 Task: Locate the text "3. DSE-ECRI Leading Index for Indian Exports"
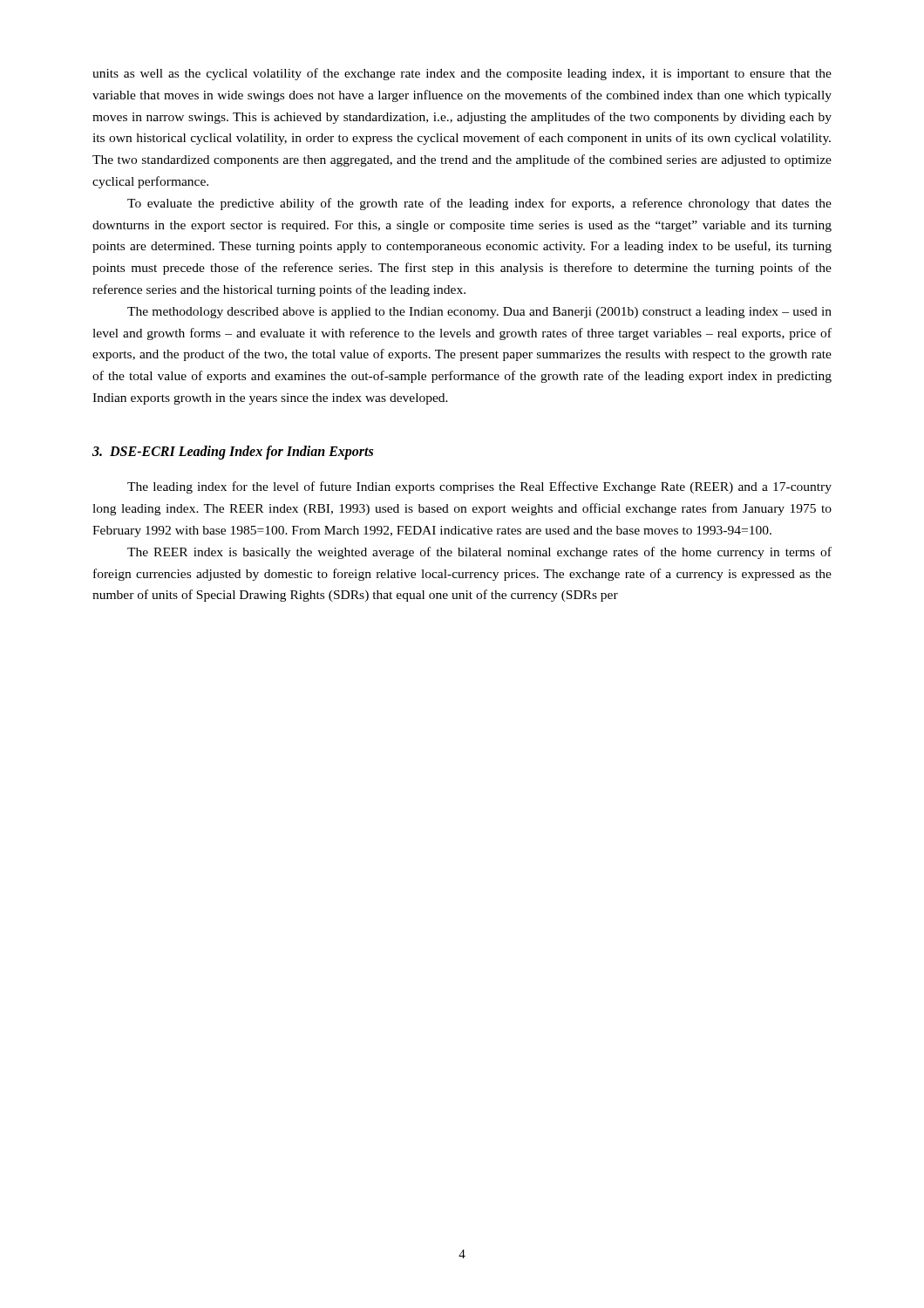pyautogui.click(x=233, y=451)
